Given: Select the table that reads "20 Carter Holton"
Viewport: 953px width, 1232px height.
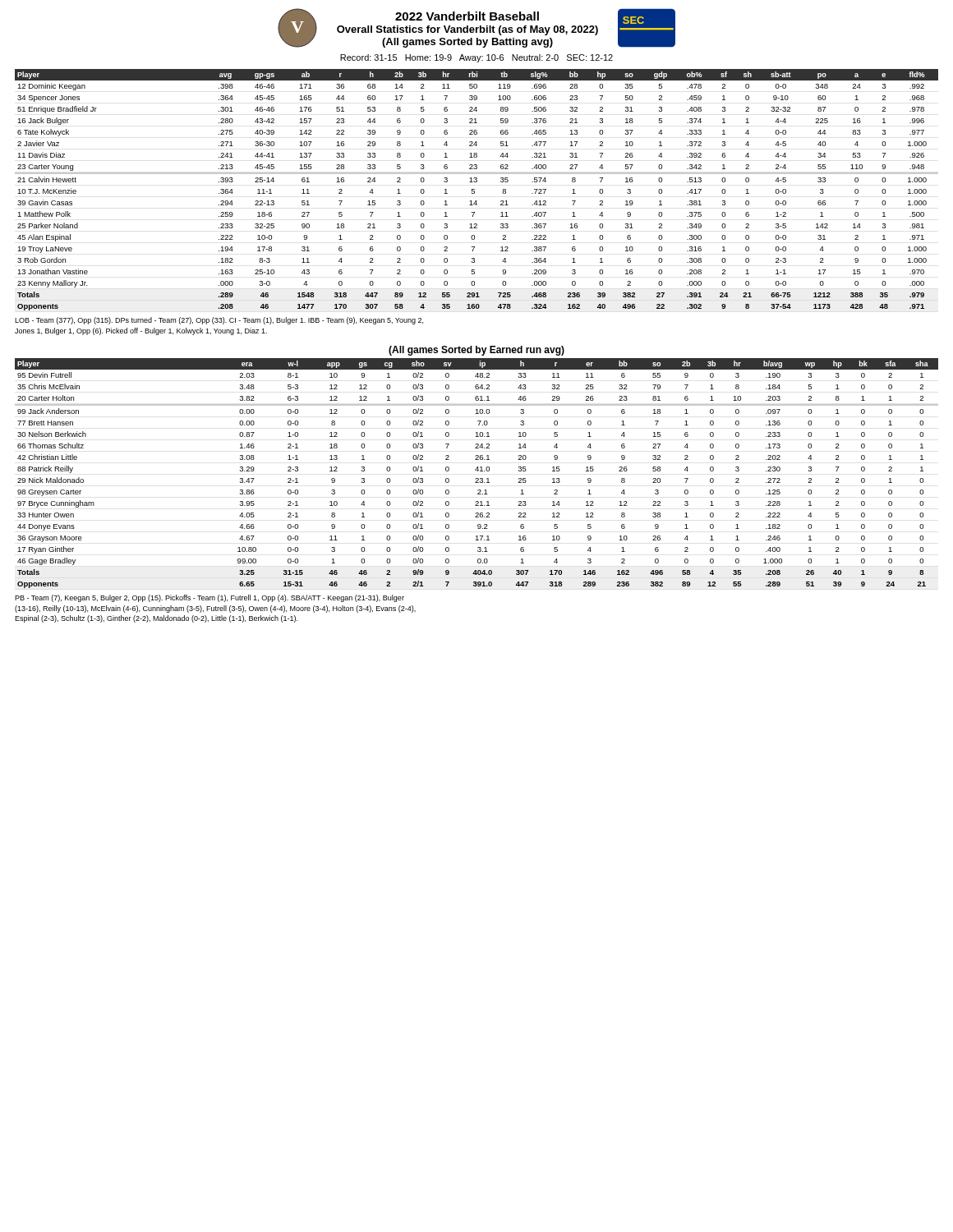Looking at the screenshot, I should [x=476, y=474].
